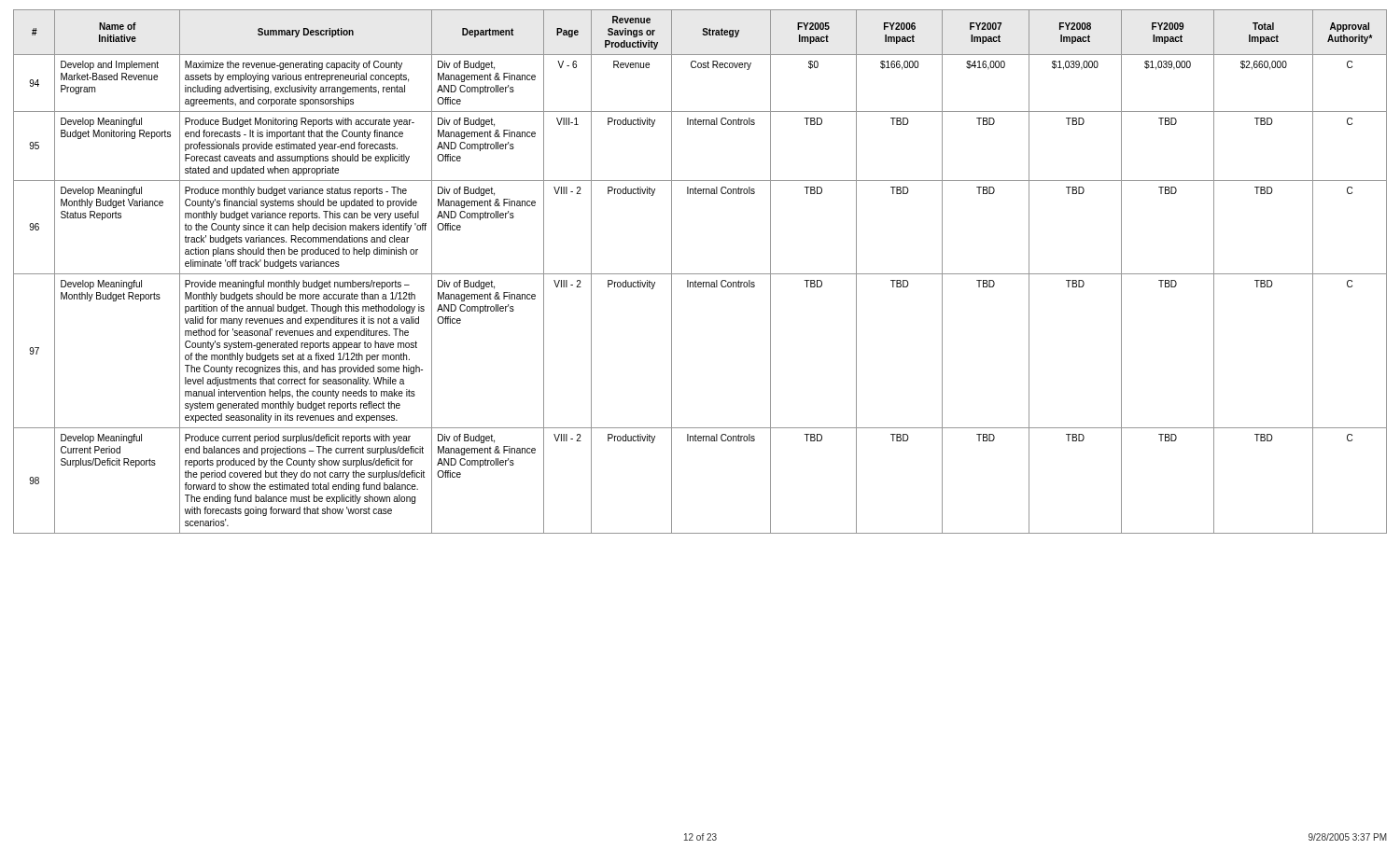Screen dimensions: 850x1400
Task: Locate the table with the text "Div of Budget, Management"
Action: click(700, 272)
